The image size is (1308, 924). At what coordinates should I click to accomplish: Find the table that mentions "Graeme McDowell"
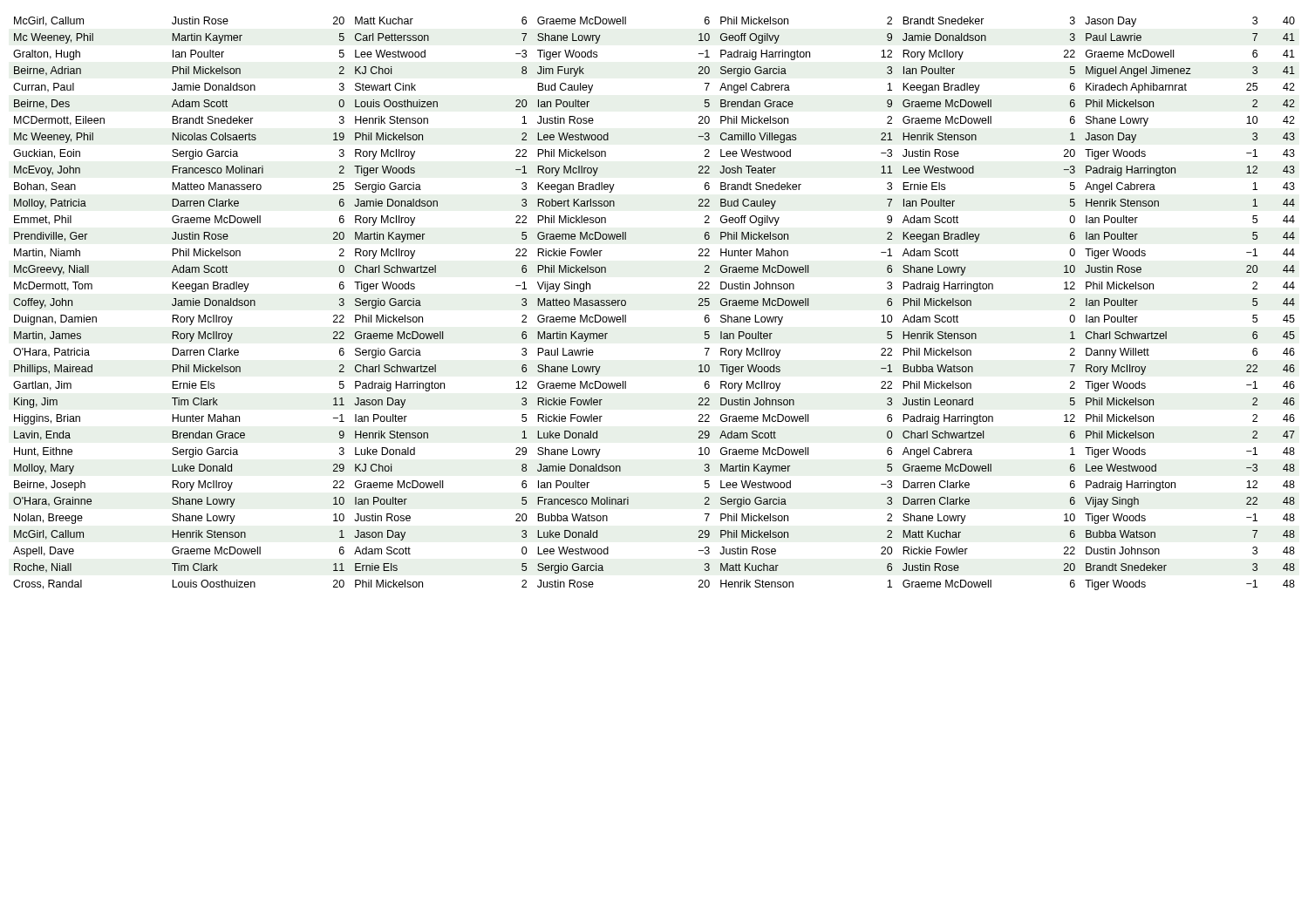click(x=654, y=302)
